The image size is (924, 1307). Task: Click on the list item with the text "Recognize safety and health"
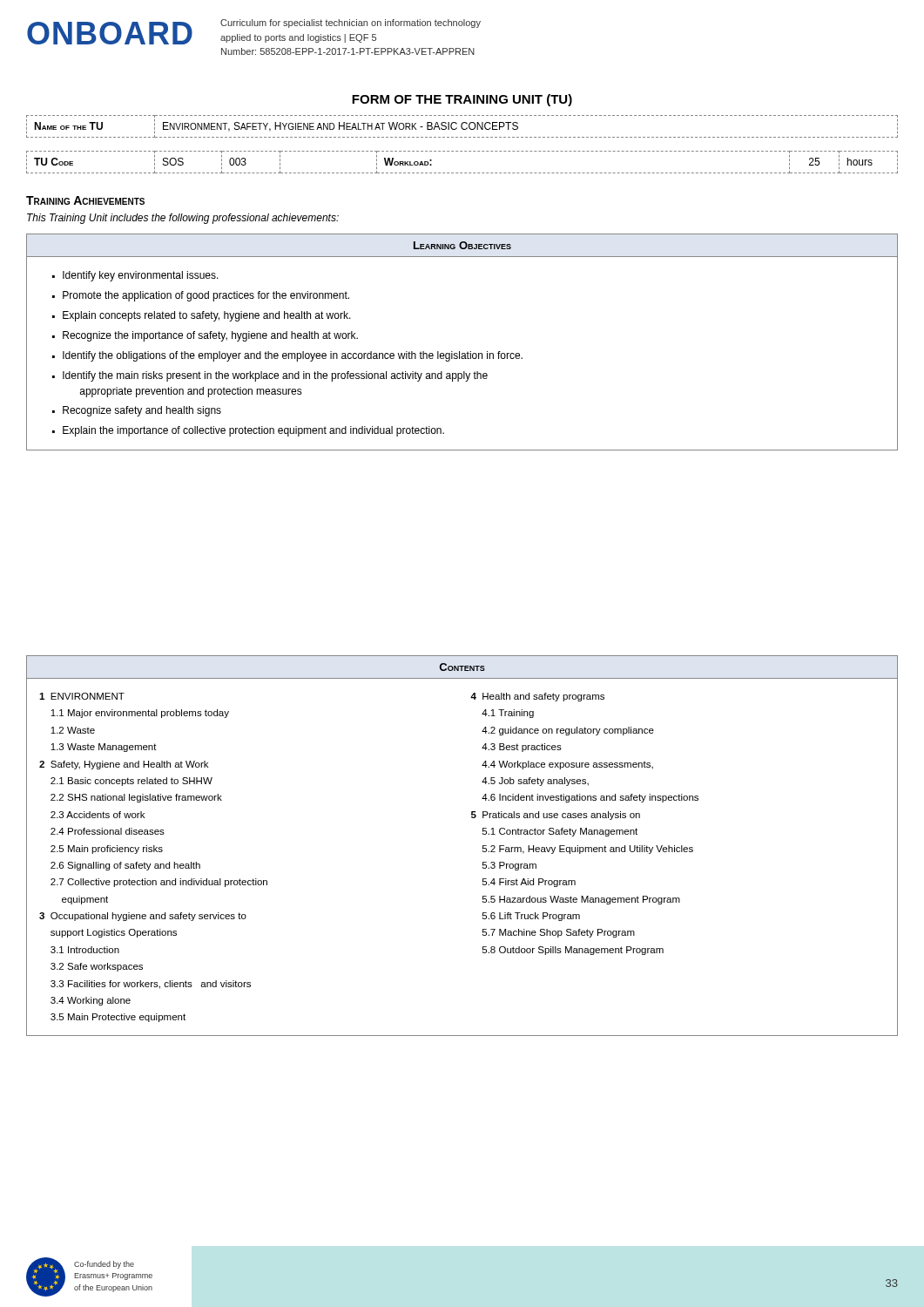tap(142, 410)
